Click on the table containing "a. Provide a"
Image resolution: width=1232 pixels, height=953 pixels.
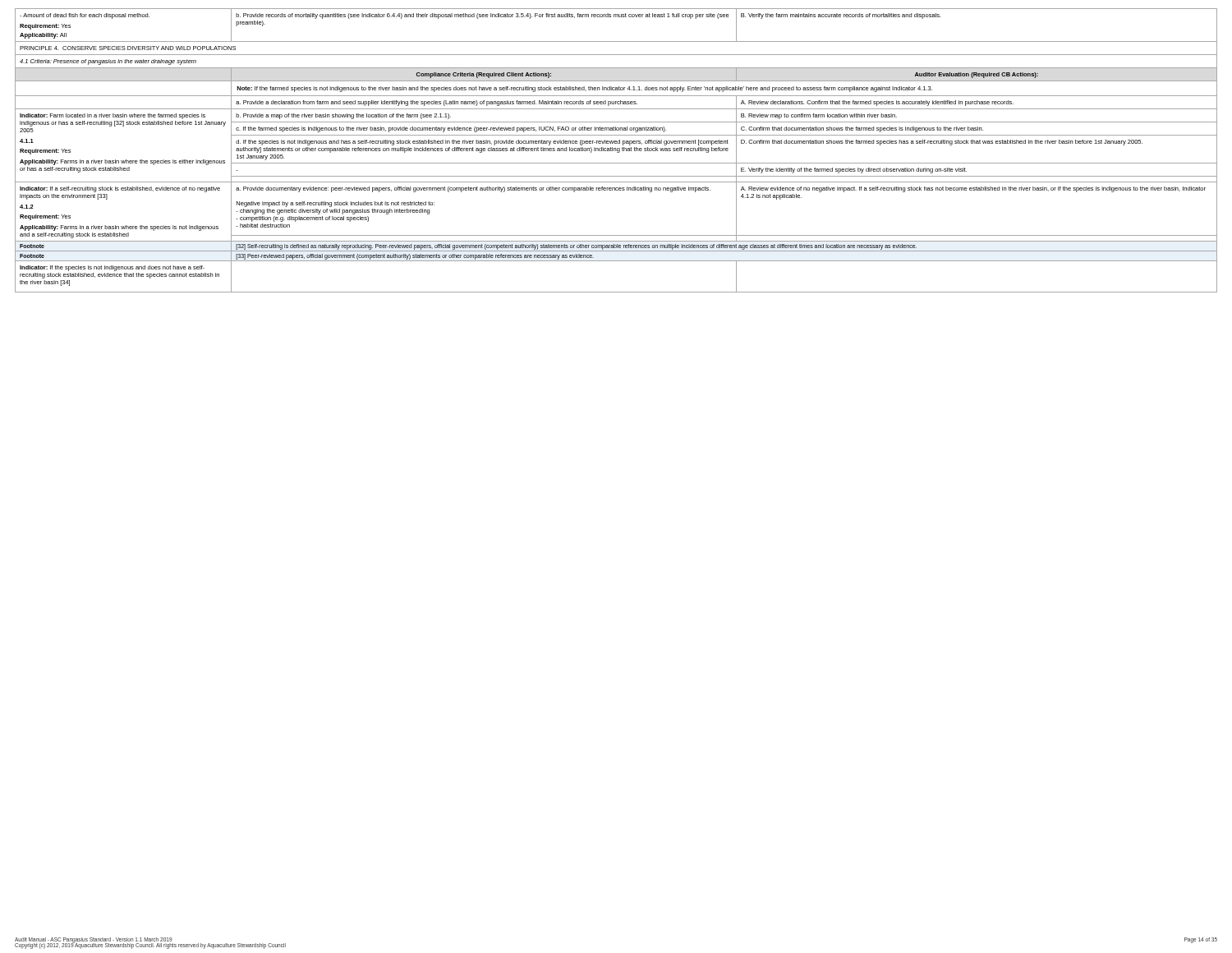coord(616,102)
